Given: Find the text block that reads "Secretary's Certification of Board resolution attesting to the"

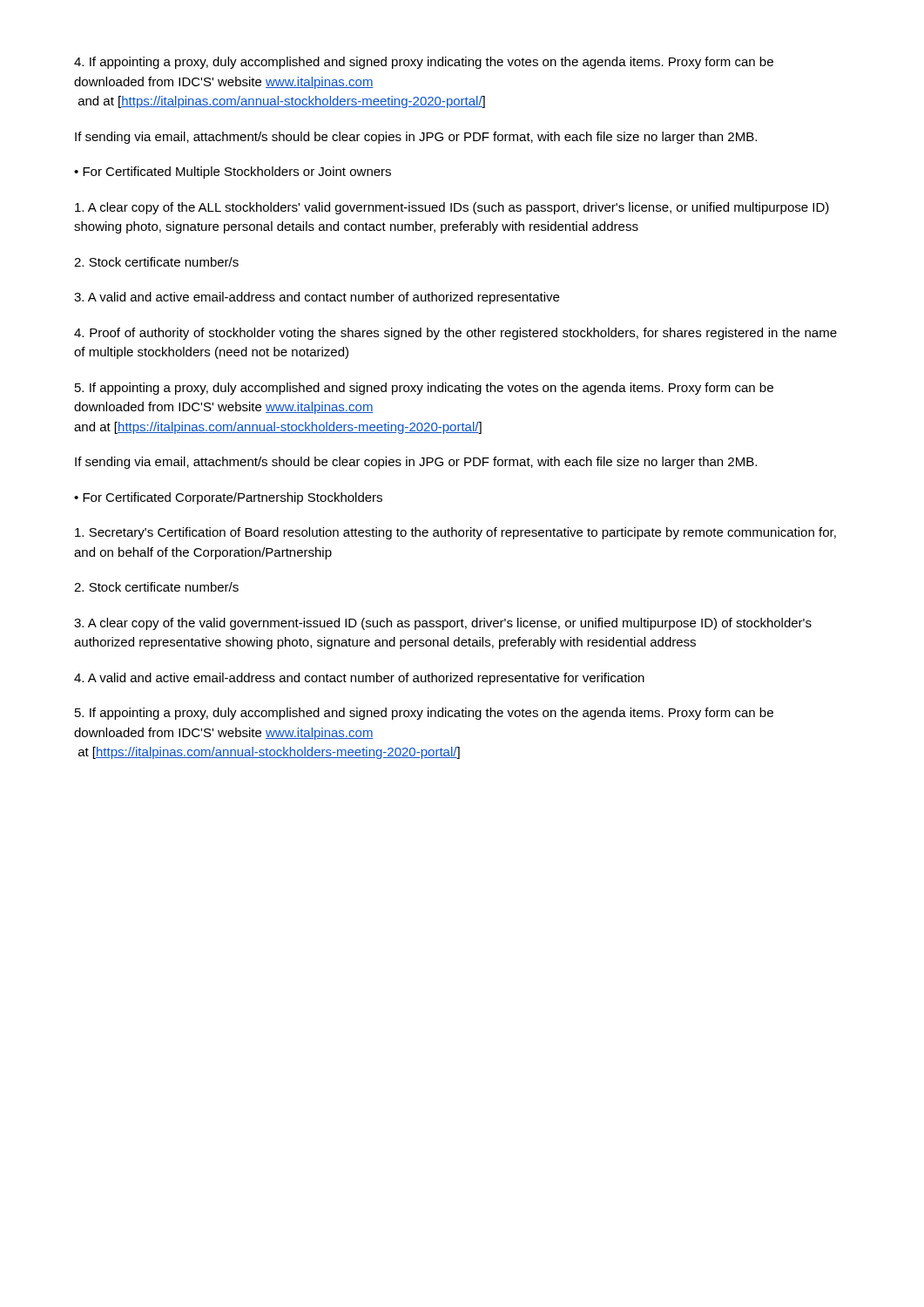Looking at the screenshot, I should (x=455, y=542).
